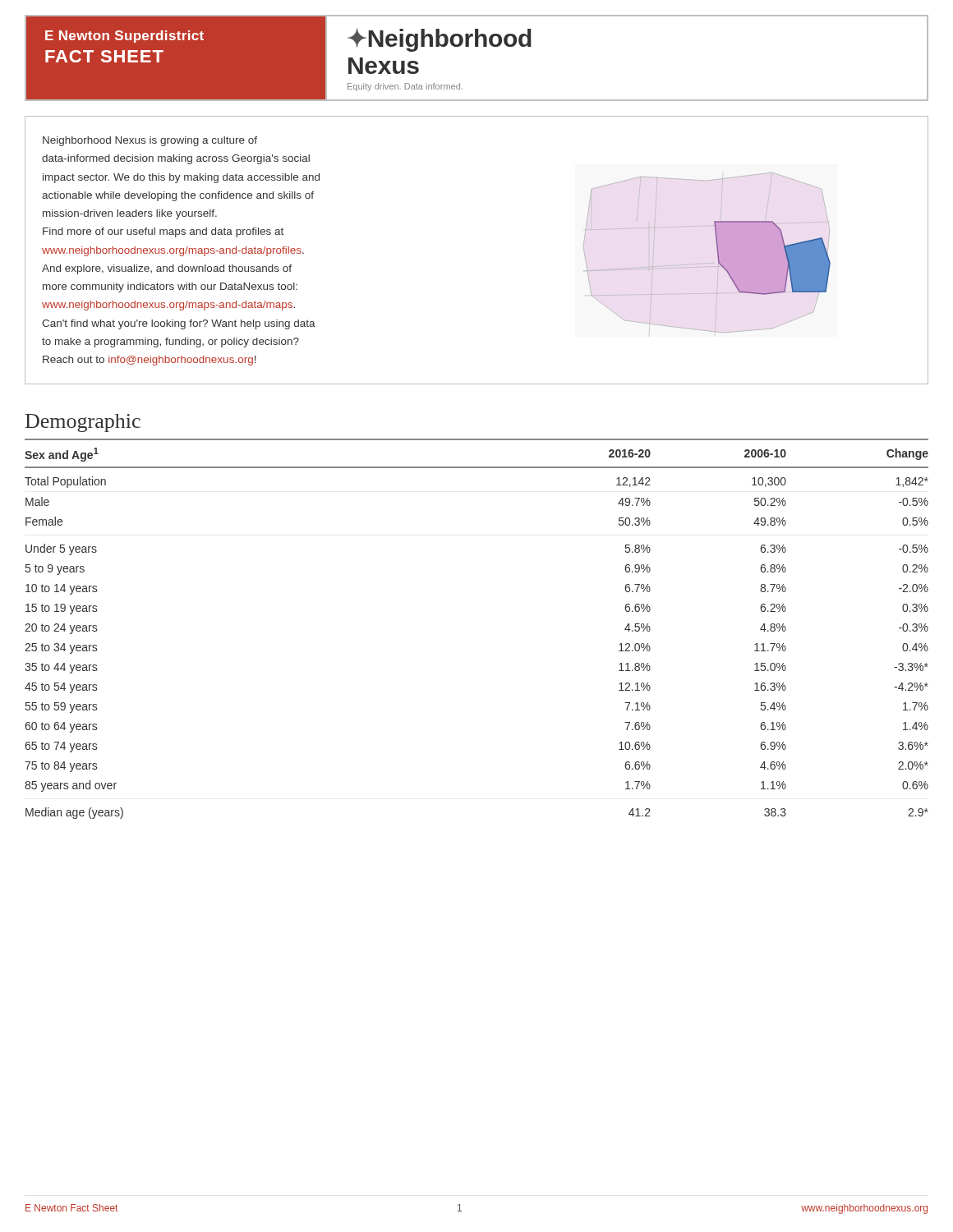
Task: Find the table that mentions "85 years and over"
Action: (x=476, y=631)
